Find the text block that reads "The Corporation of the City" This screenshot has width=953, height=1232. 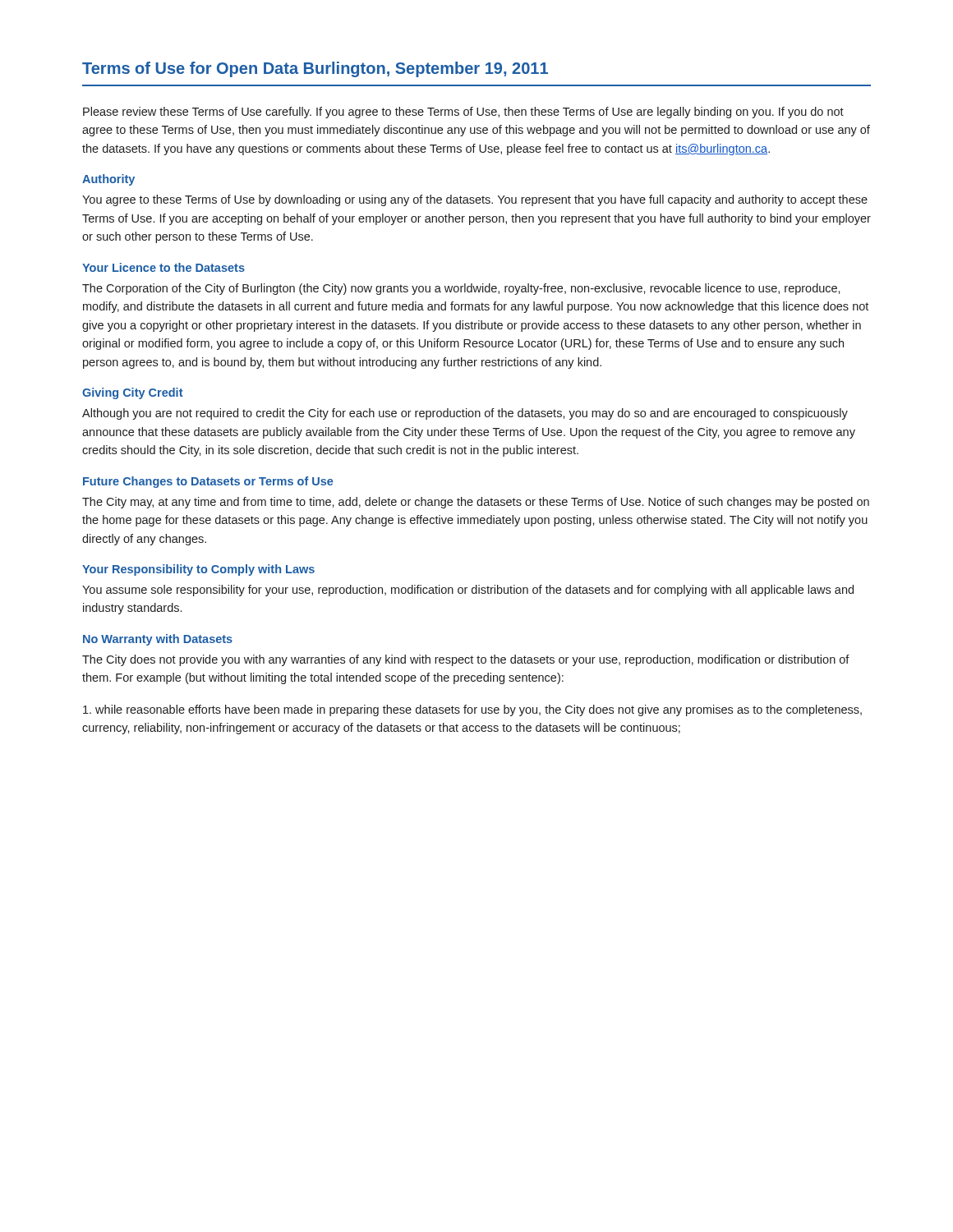[x=475, y=325]
